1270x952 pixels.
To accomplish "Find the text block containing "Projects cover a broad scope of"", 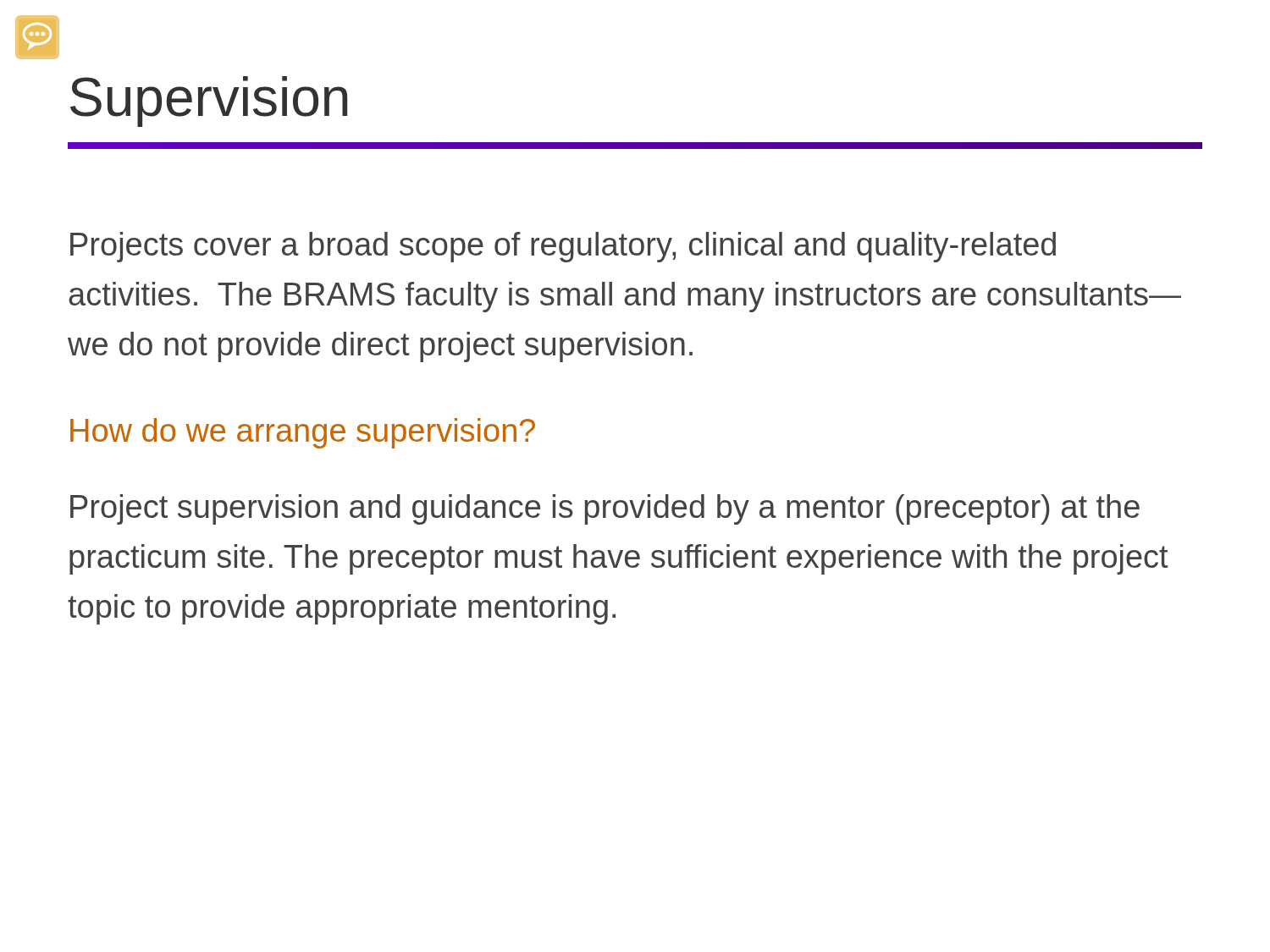I will pos(635,295).
